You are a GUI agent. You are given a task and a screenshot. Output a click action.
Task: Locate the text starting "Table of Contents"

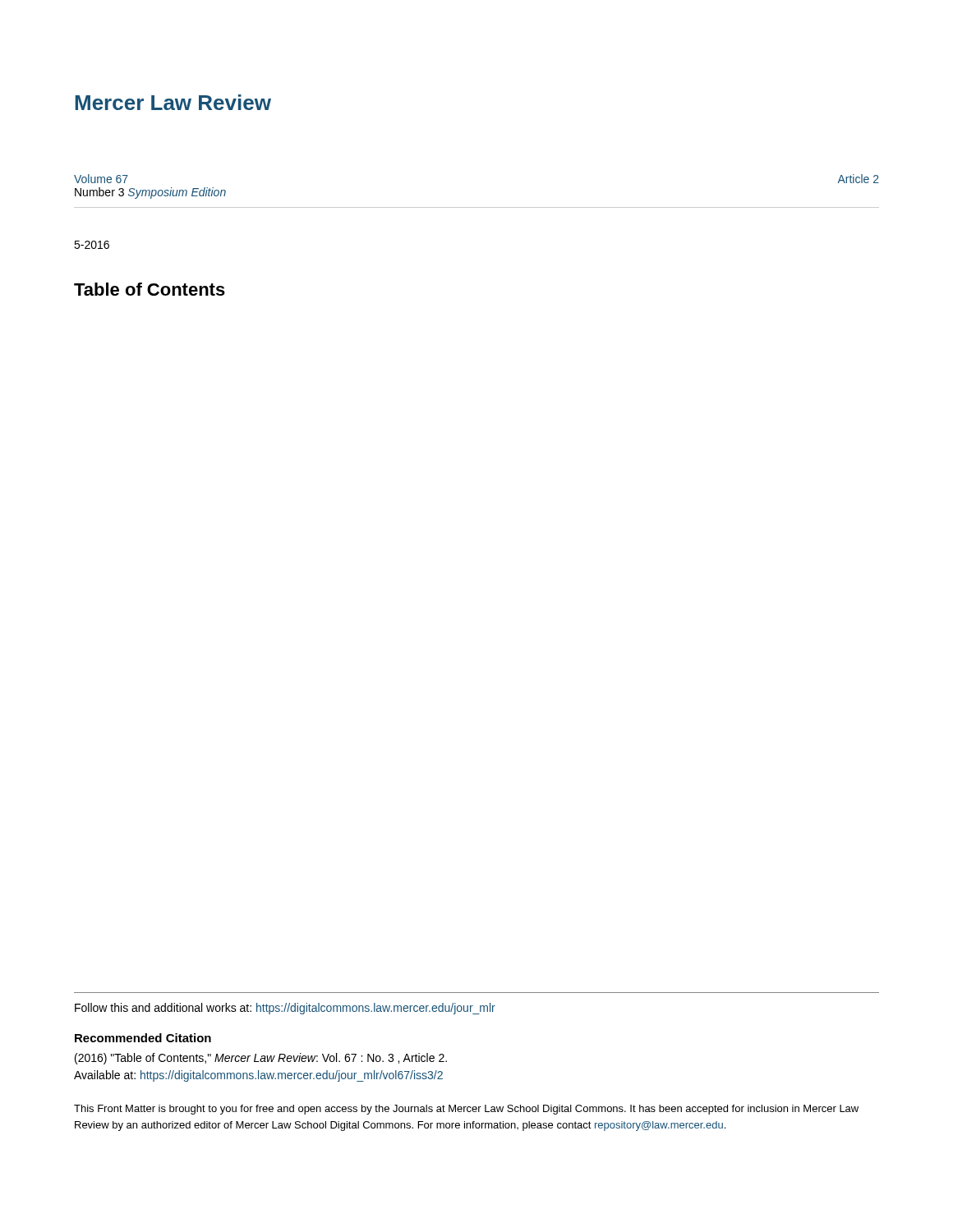click(x=150, y=290)
